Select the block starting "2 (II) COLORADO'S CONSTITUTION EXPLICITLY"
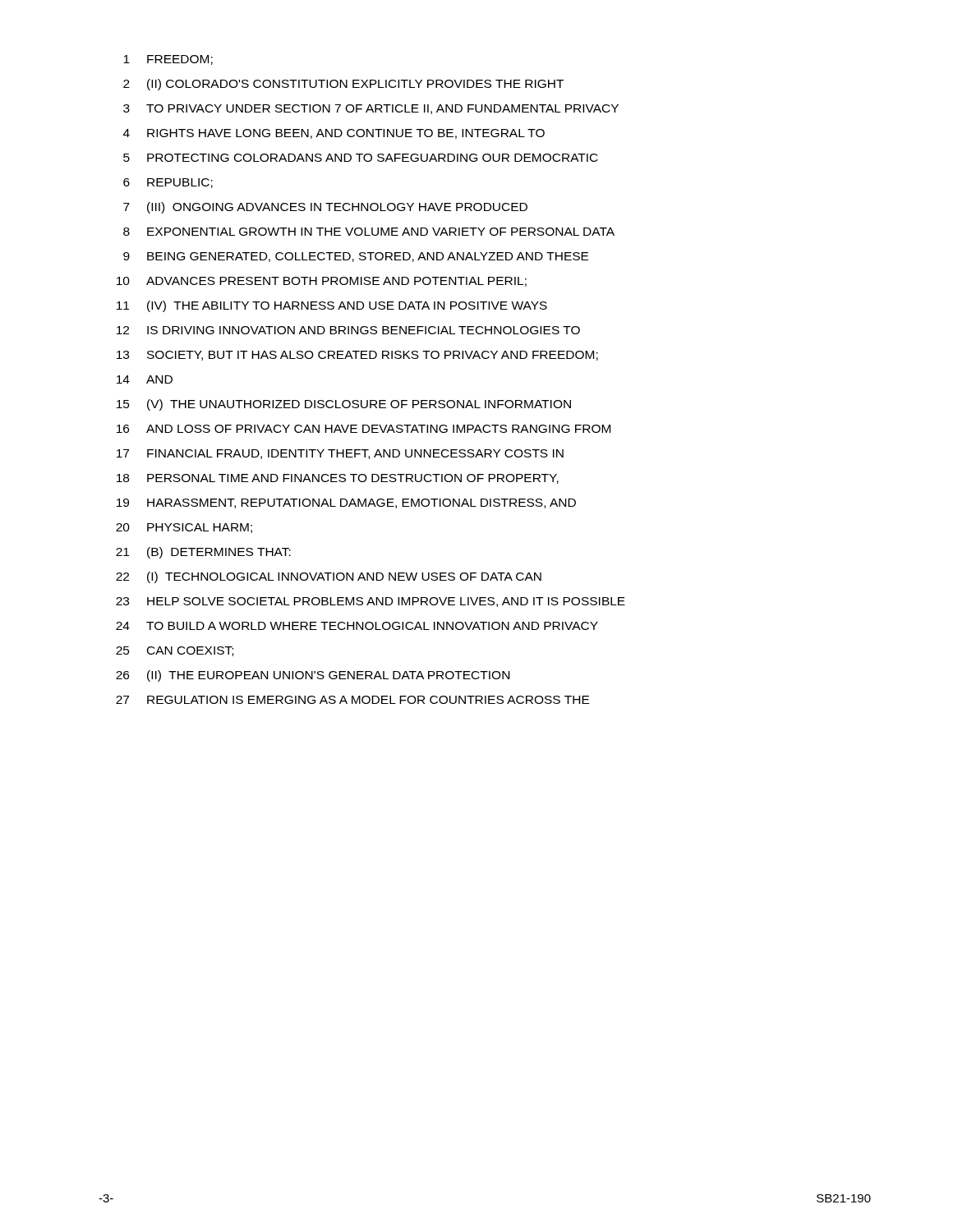 click(x=485, y=84)
